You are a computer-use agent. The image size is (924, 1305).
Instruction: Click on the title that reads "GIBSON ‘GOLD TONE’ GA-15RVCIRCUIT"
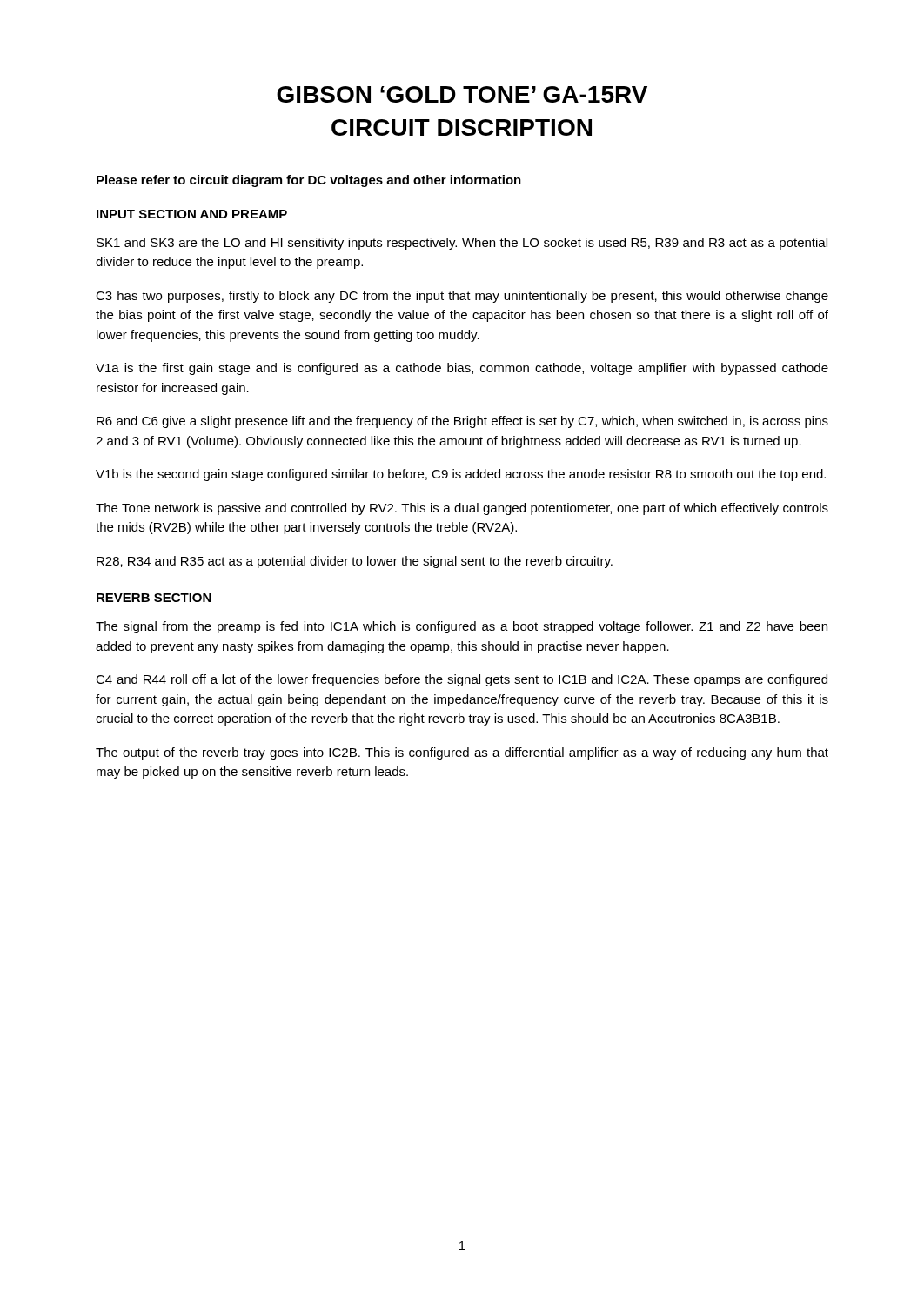pyautogui.click(x=462, y=111)
